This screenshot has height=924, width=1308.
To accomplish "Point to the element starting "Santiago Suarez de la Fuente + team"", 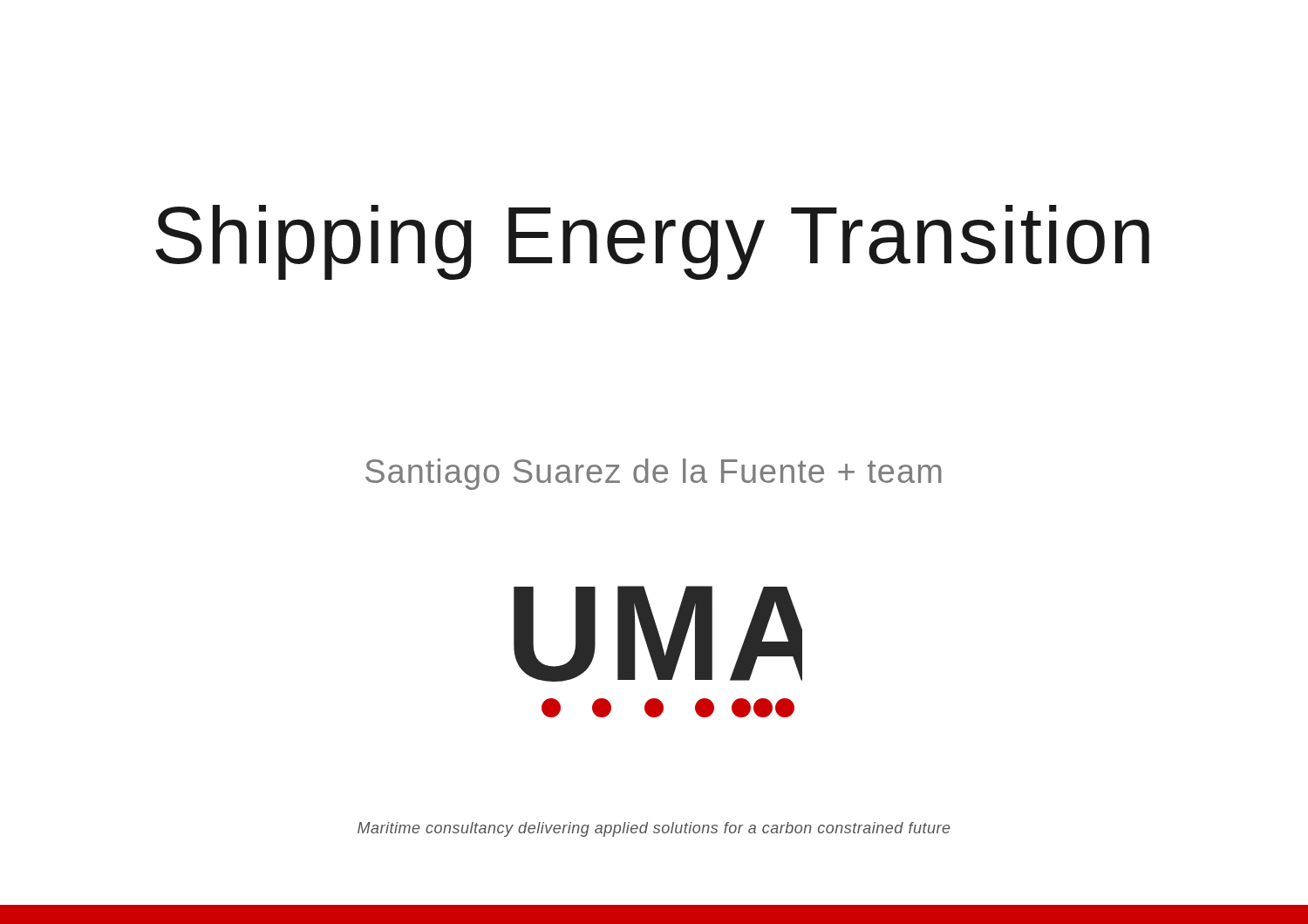I will [654, 472].
